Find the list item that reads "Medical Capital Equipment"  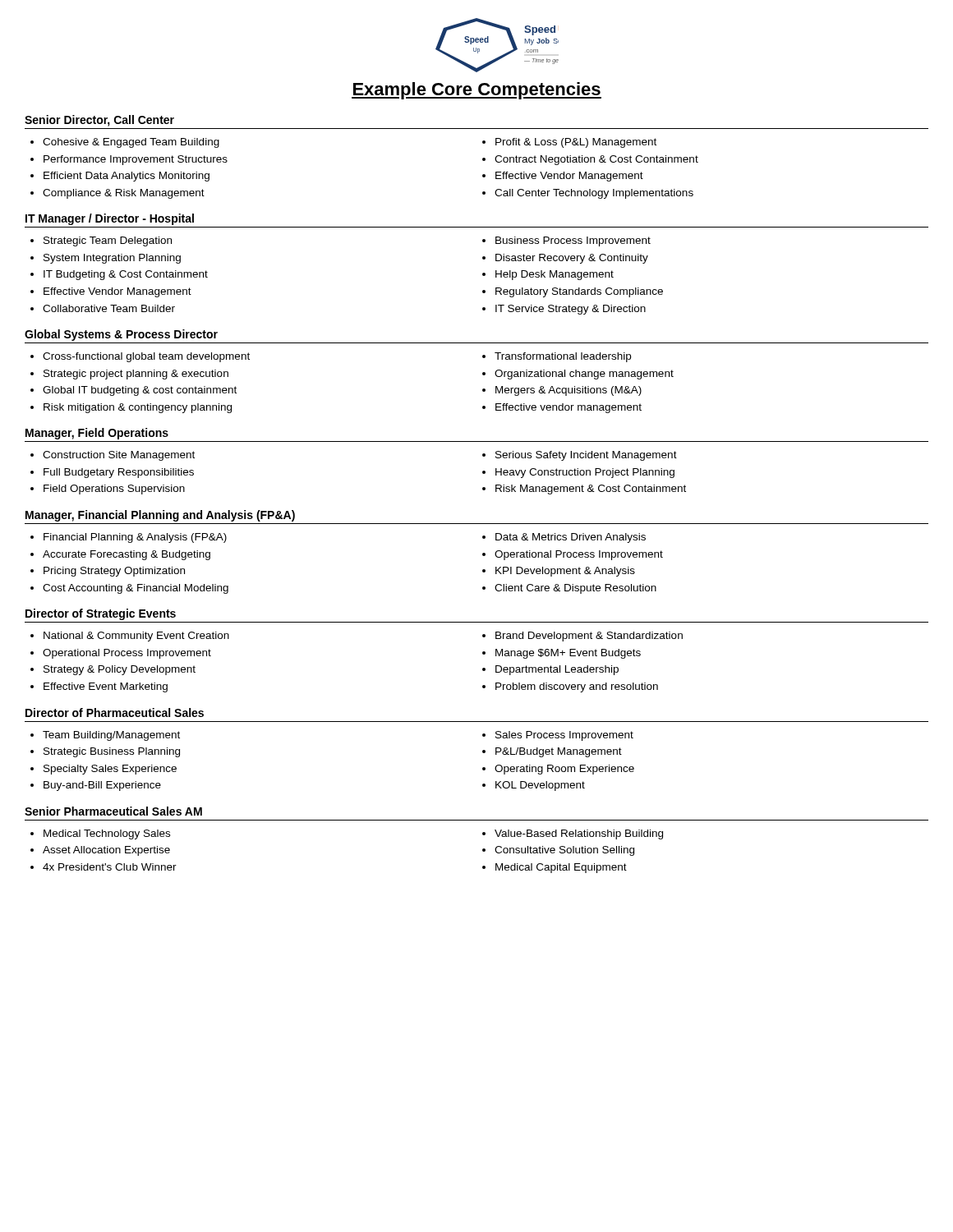[561, 867]
